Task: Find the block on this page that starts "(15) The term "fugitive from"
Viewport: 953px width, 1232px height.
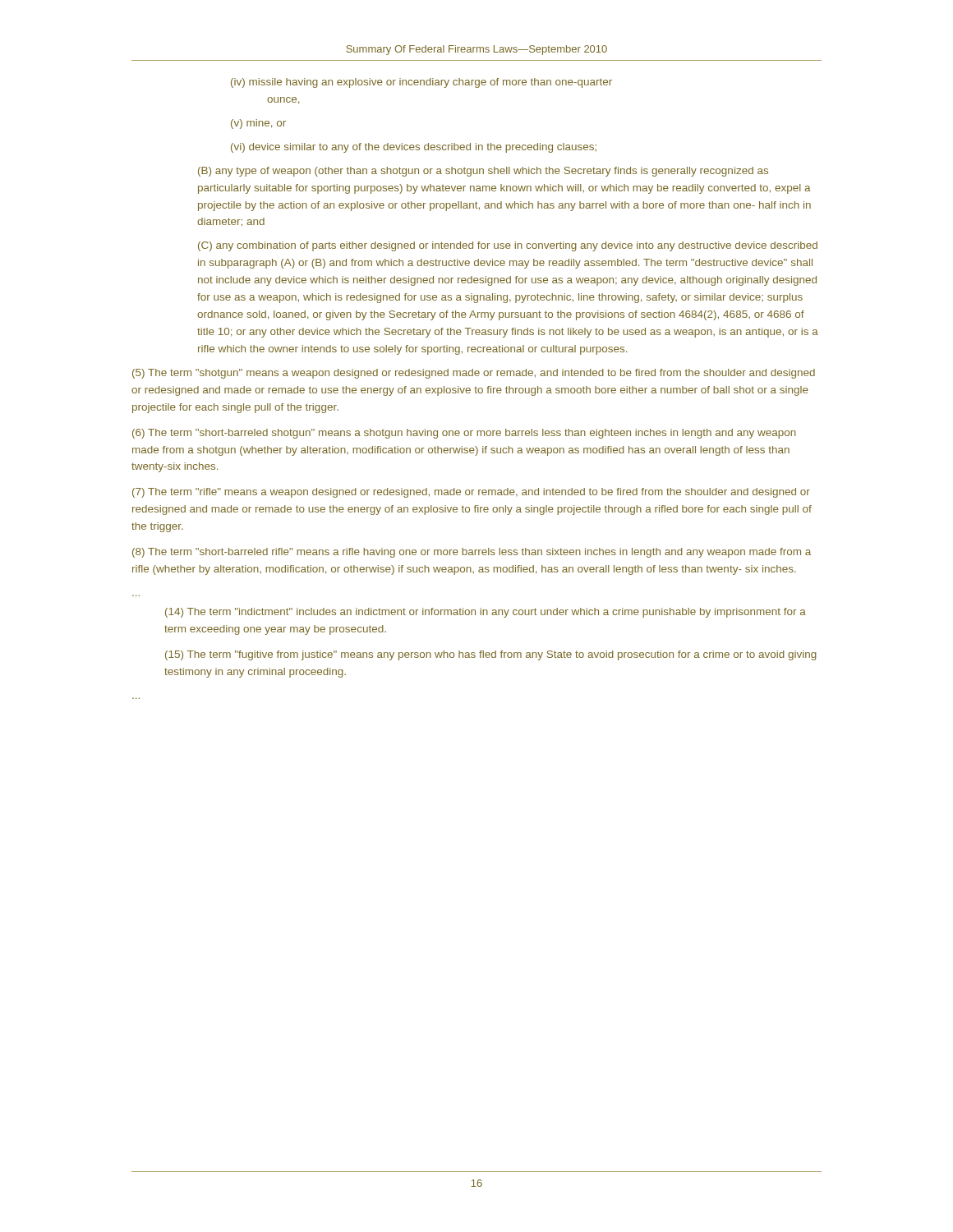Action: 491,663
